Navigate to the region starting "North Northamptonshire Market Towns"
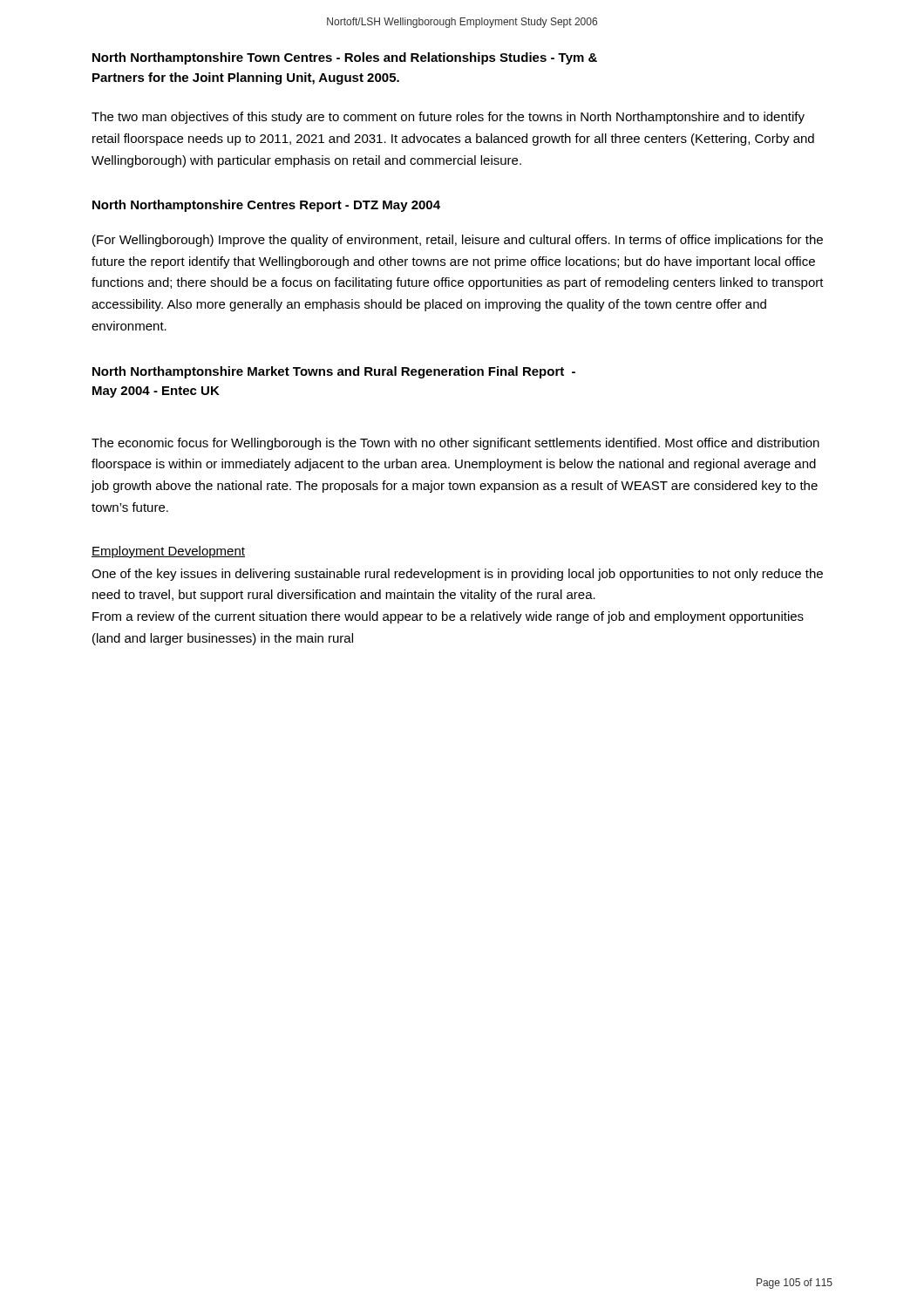Screen dimensions: 1308x924 point(462,381)
